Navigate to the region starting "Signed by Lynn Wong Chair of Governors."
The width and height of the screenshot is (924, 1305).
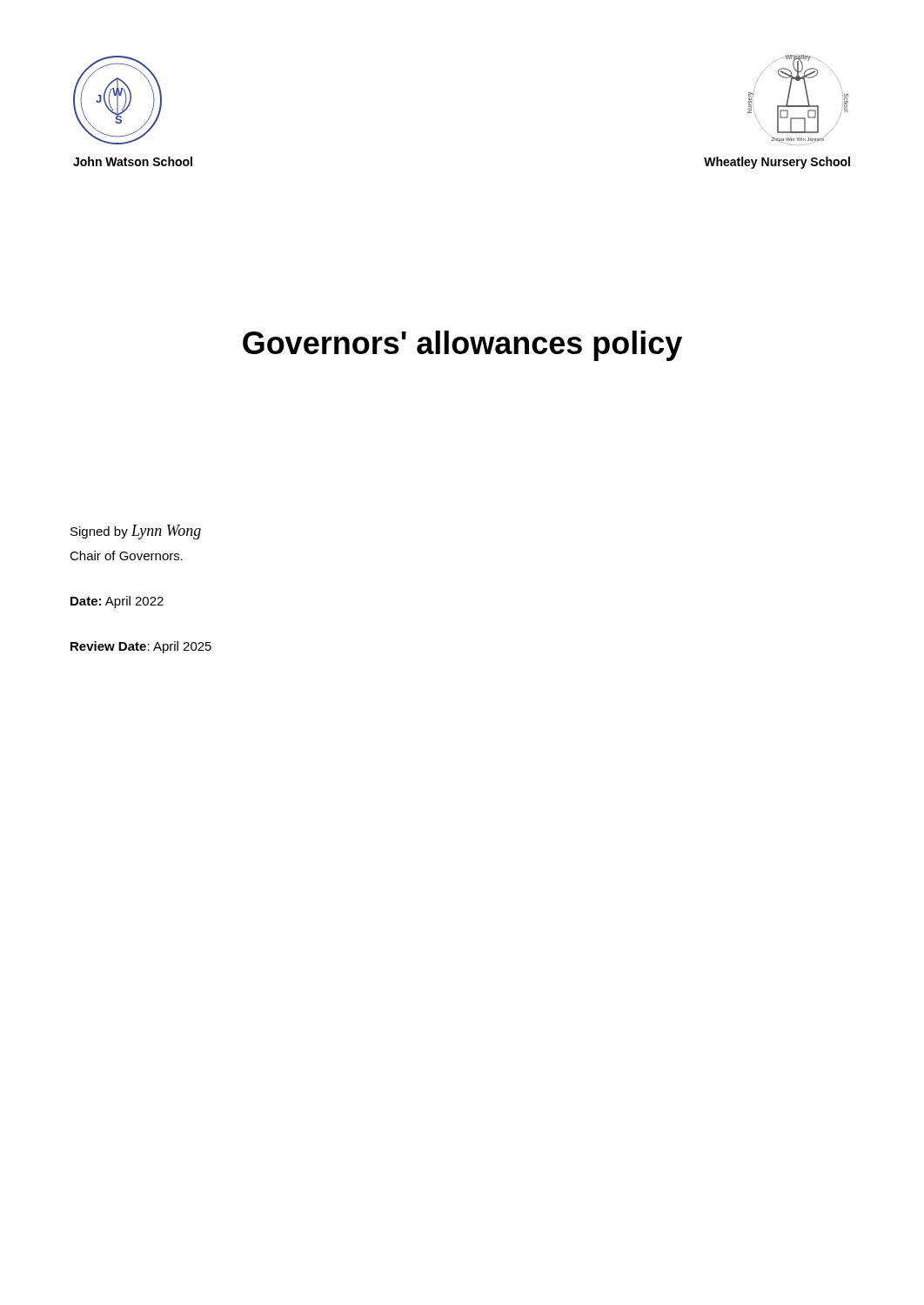(136, 532)
